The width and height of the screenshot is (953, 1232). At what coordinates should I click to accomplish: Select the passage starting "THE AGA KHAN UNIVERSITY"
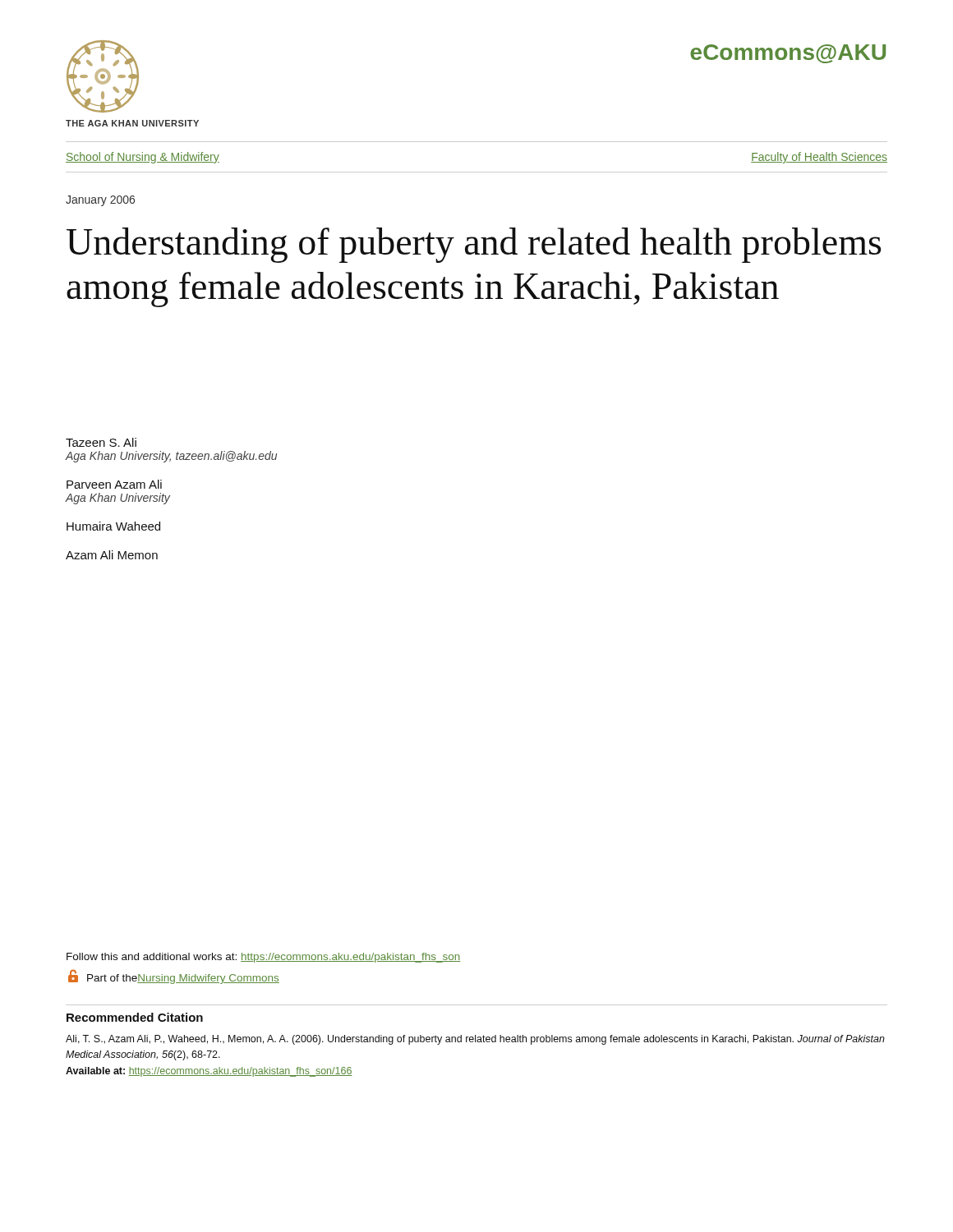133,123
